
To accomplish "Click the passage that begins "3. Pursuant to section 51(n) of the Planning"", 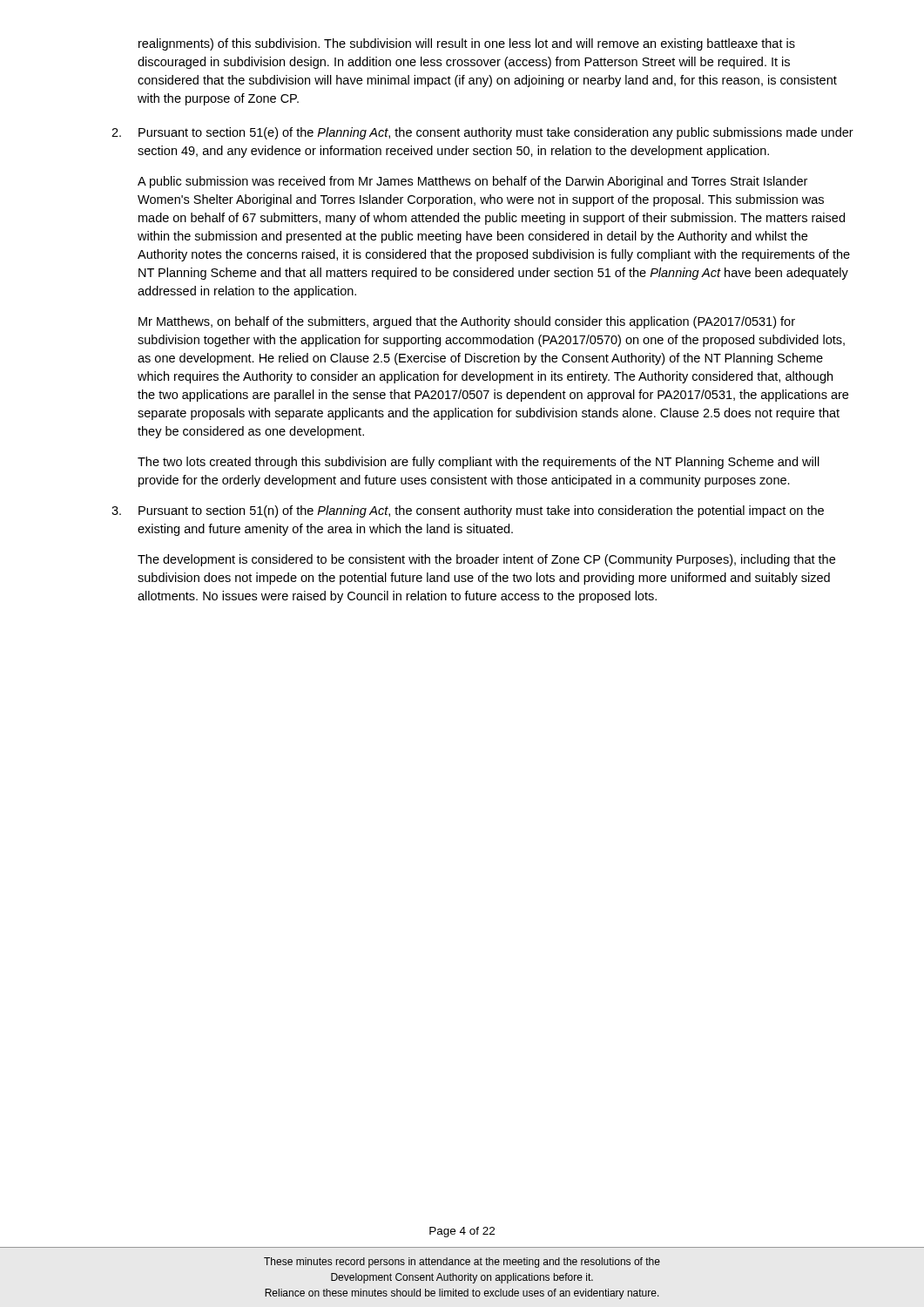I will [462, 520].
